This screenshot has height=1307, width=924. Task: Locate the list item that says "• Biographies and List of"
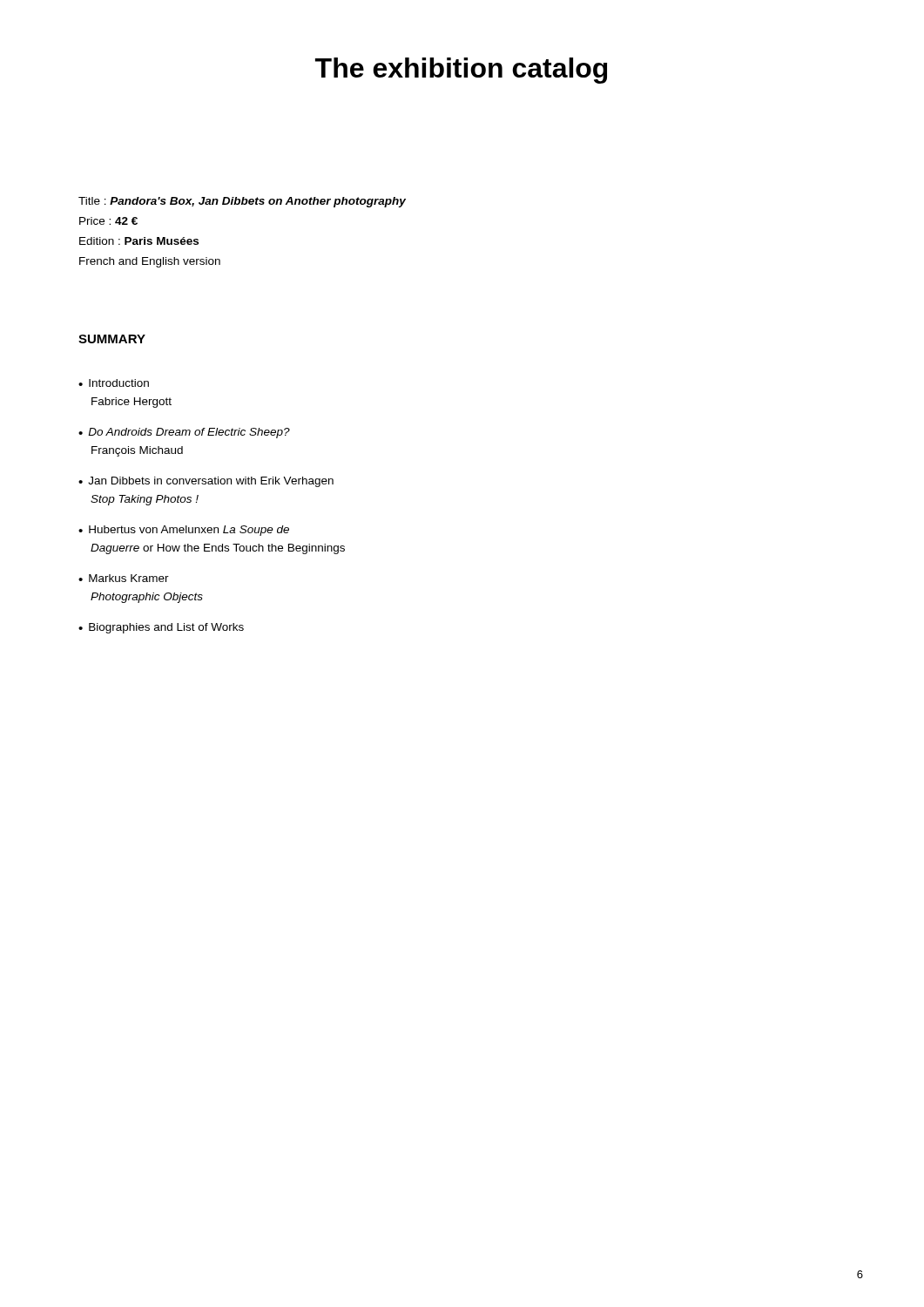(212, 627)
